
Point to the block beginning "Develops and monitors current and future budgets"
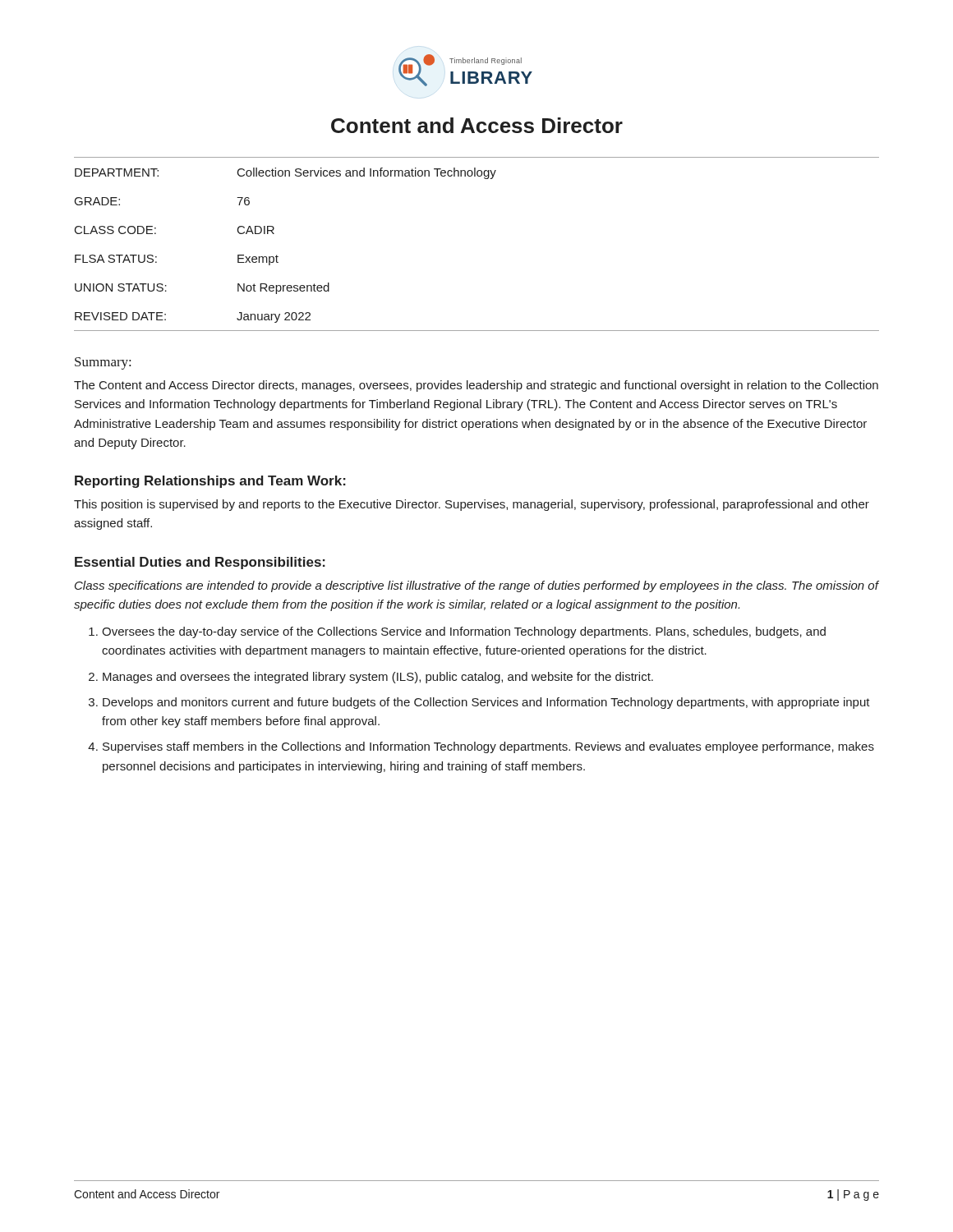coord(486,711)
